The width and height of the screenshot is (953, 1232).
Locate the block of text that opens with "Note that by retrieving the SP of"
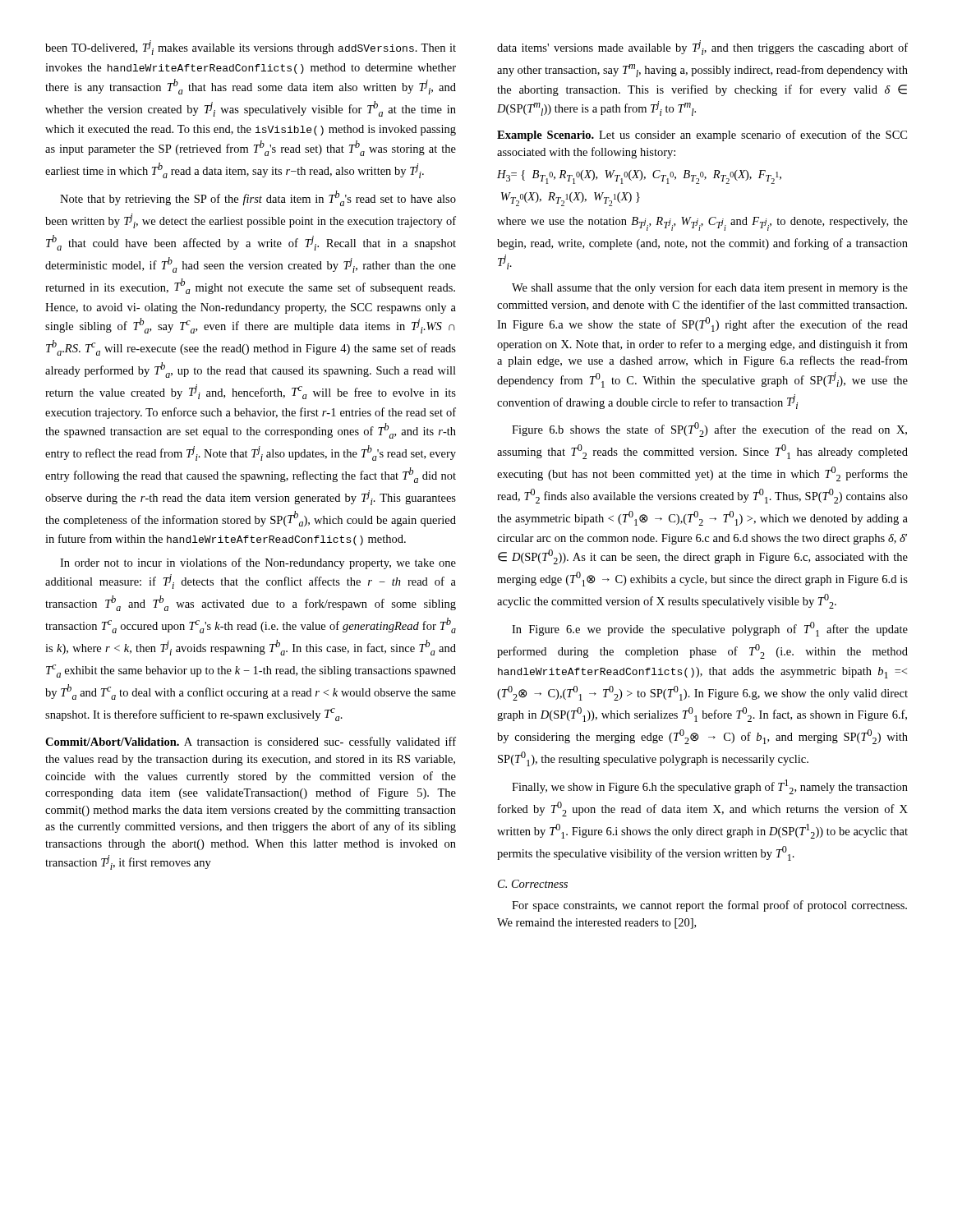point(251,368)
